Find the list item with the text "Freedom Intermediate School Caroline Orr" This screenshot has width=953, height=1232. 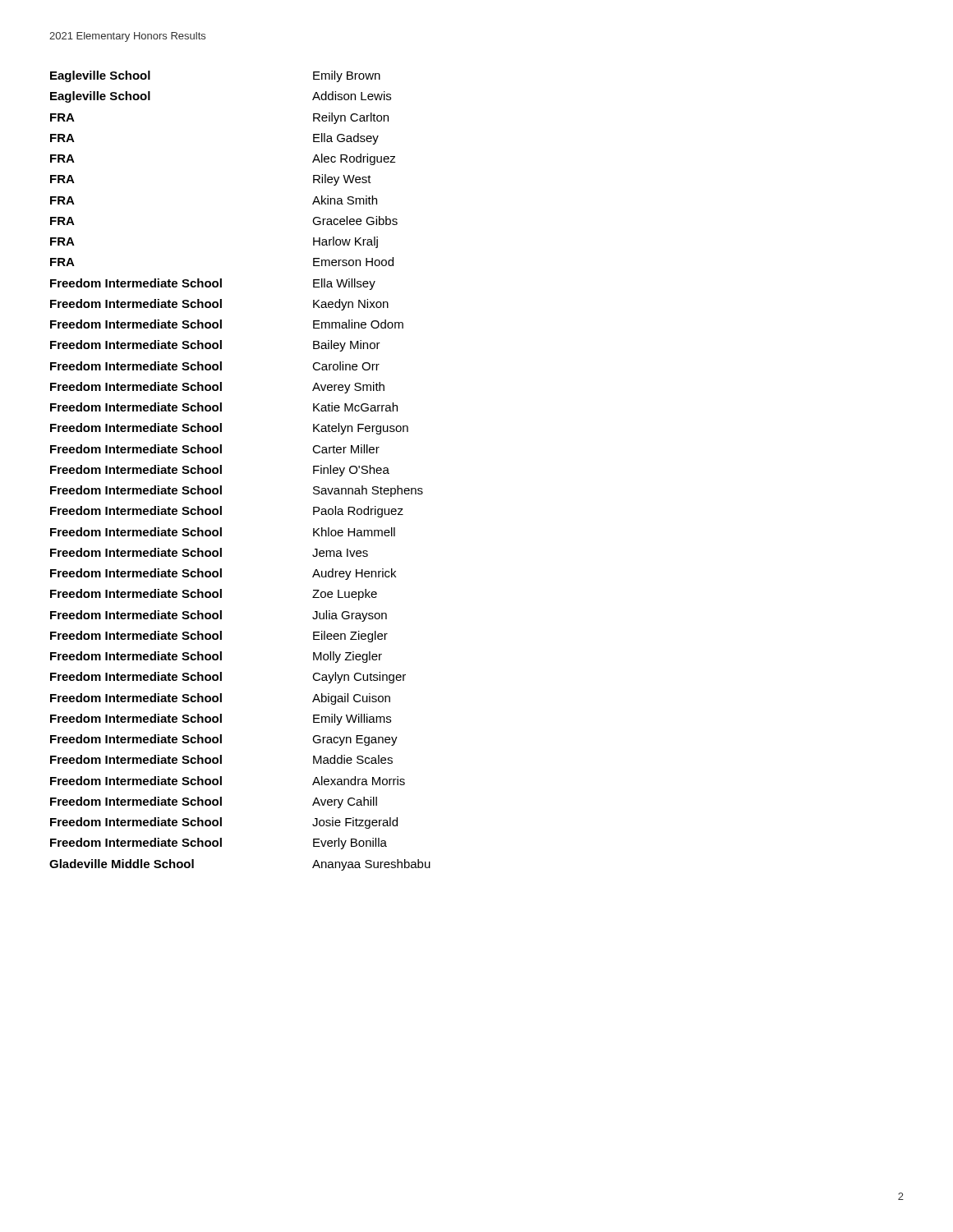click(320, 366)
